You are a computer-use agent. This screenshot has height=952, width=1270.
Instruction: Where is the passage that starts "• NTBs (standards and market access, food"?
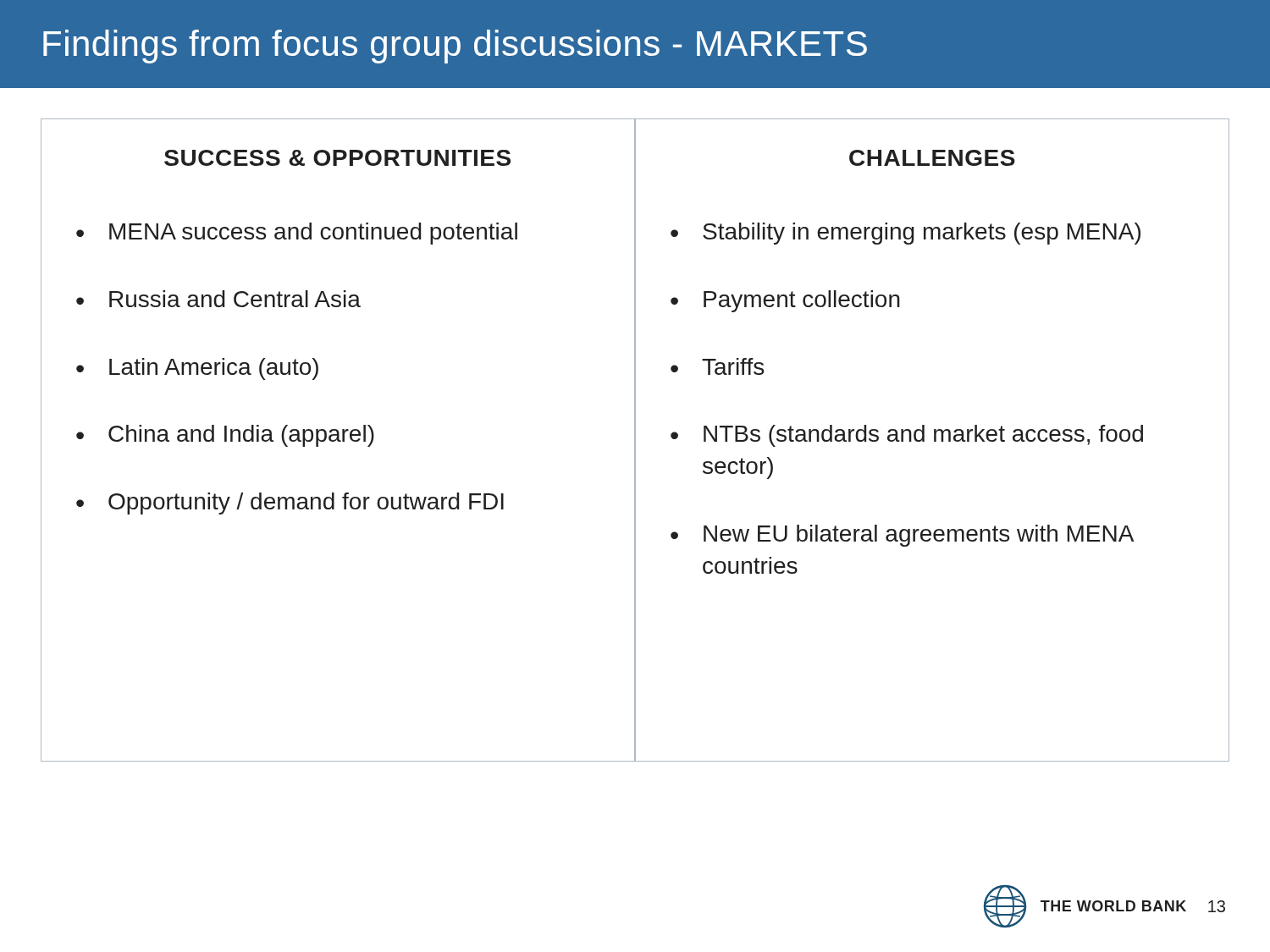pyautogui.click(x=932, y=450)
